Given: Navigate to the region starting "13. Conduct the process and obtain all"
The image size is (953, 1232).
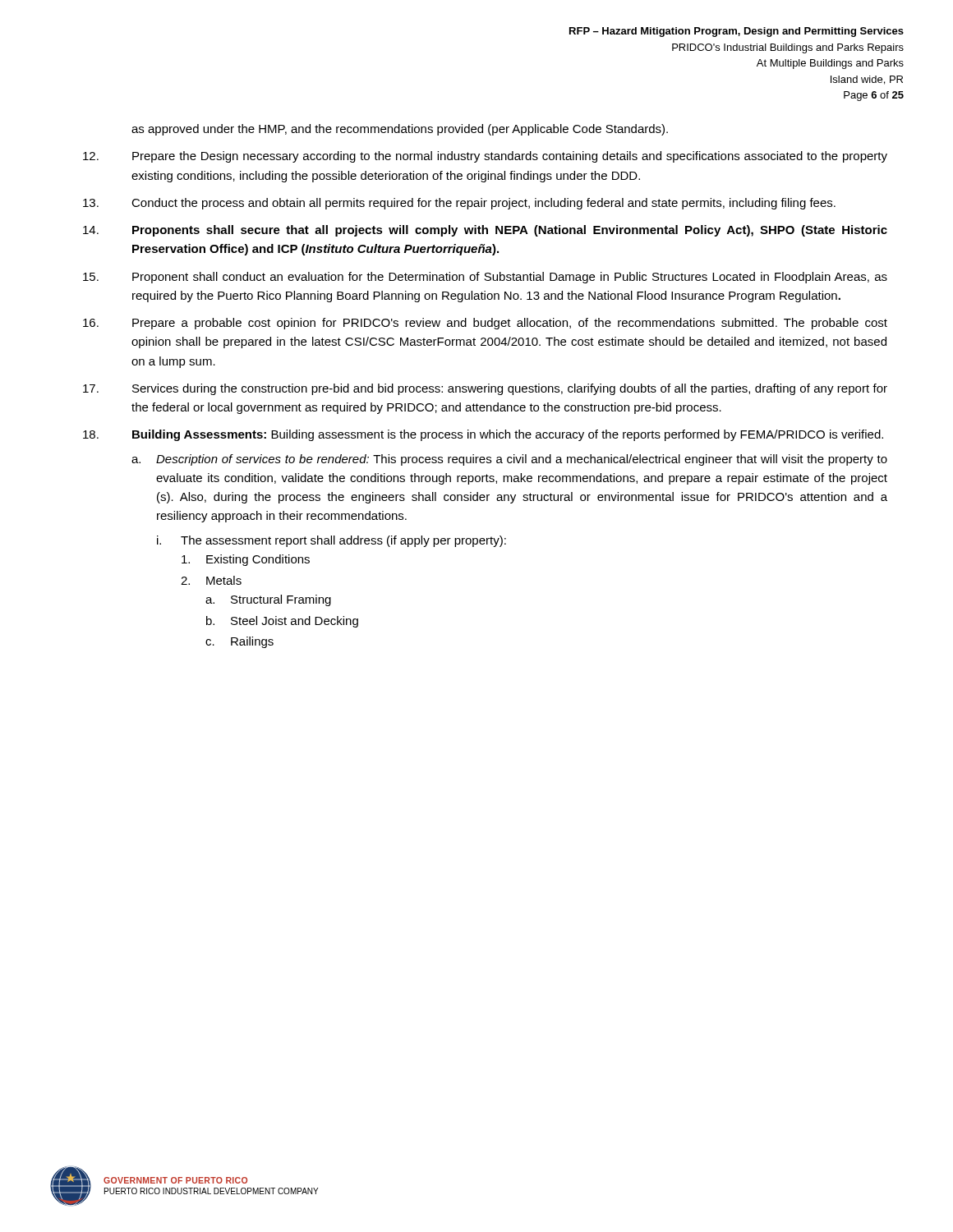Looking at the screenshot, I should coord(485,202).
